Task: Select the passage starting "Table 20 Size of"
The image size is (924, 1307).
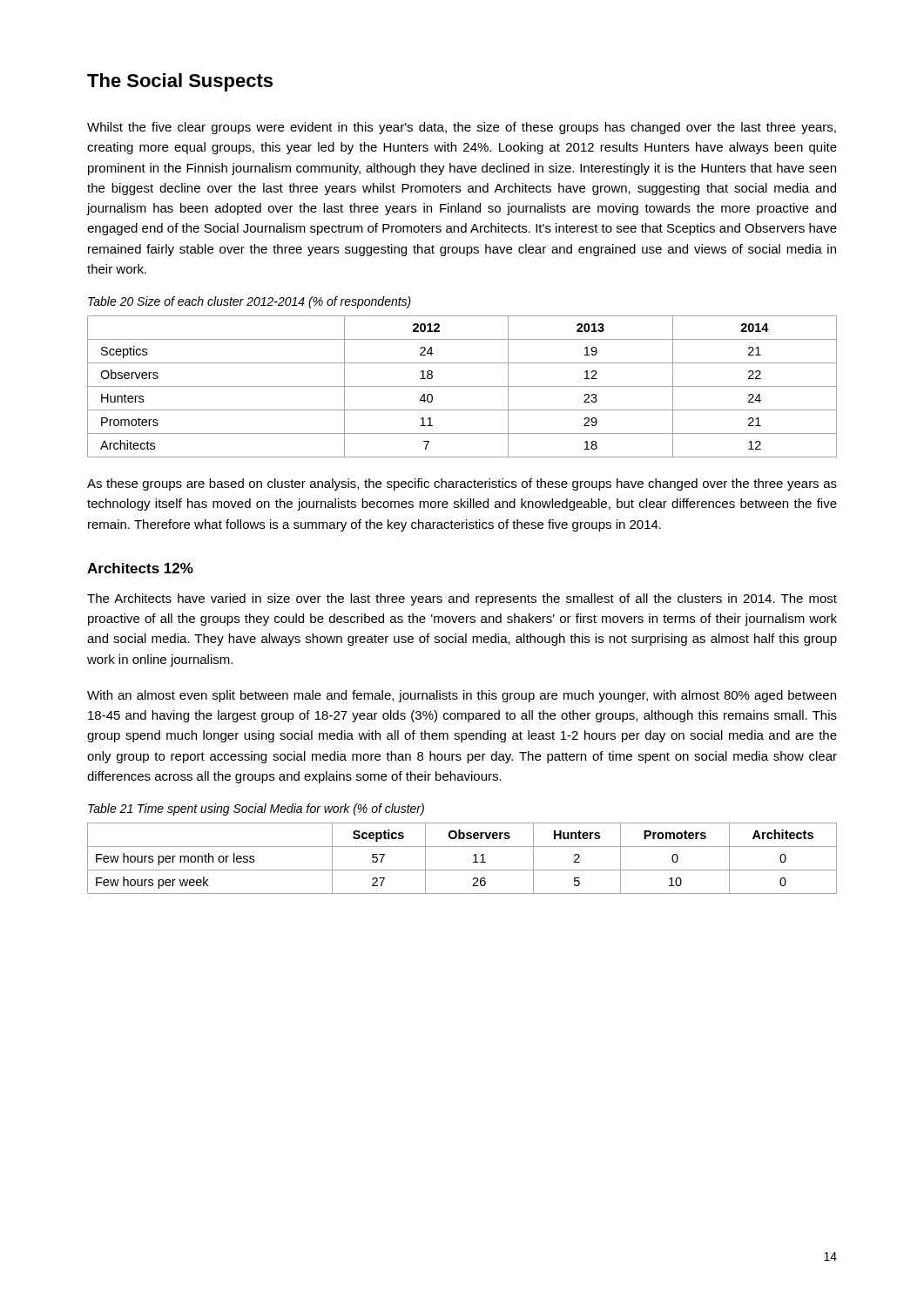Action: (249, 301)
